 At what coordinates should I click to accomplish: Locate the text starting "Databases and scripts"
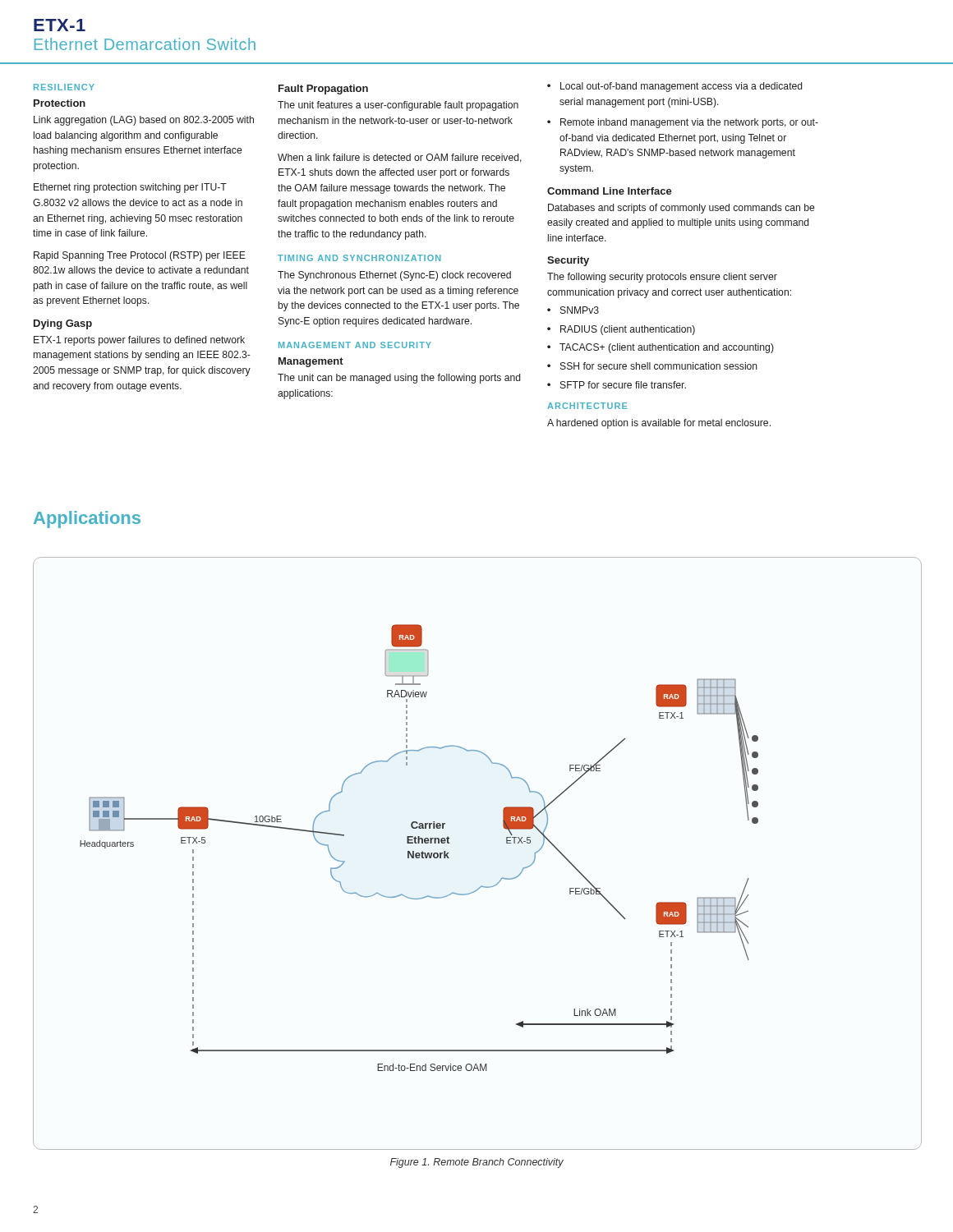(681, 223)
